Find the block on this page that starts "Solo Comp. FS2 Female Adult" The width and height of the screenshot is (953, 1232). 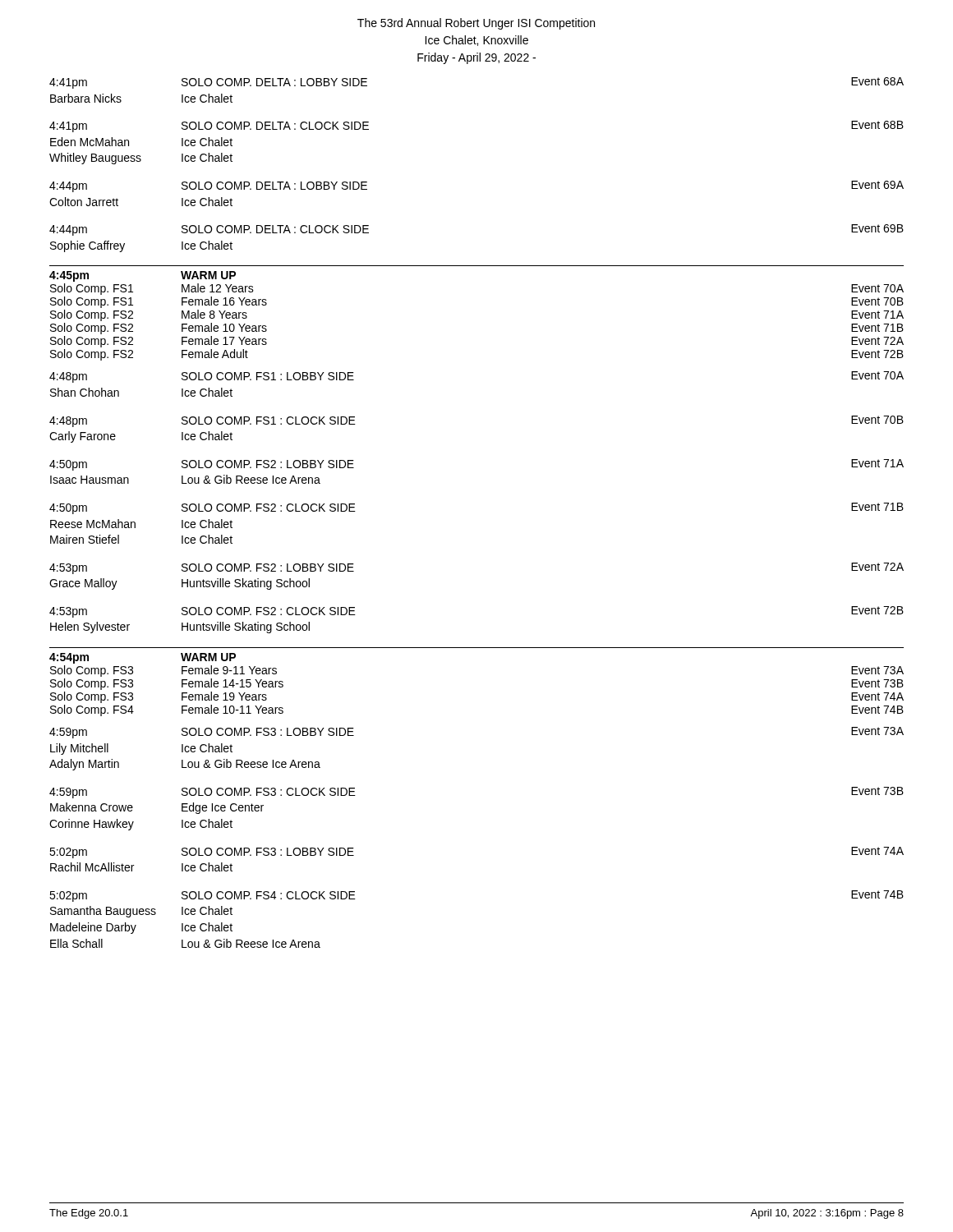[x=95, y=354]
